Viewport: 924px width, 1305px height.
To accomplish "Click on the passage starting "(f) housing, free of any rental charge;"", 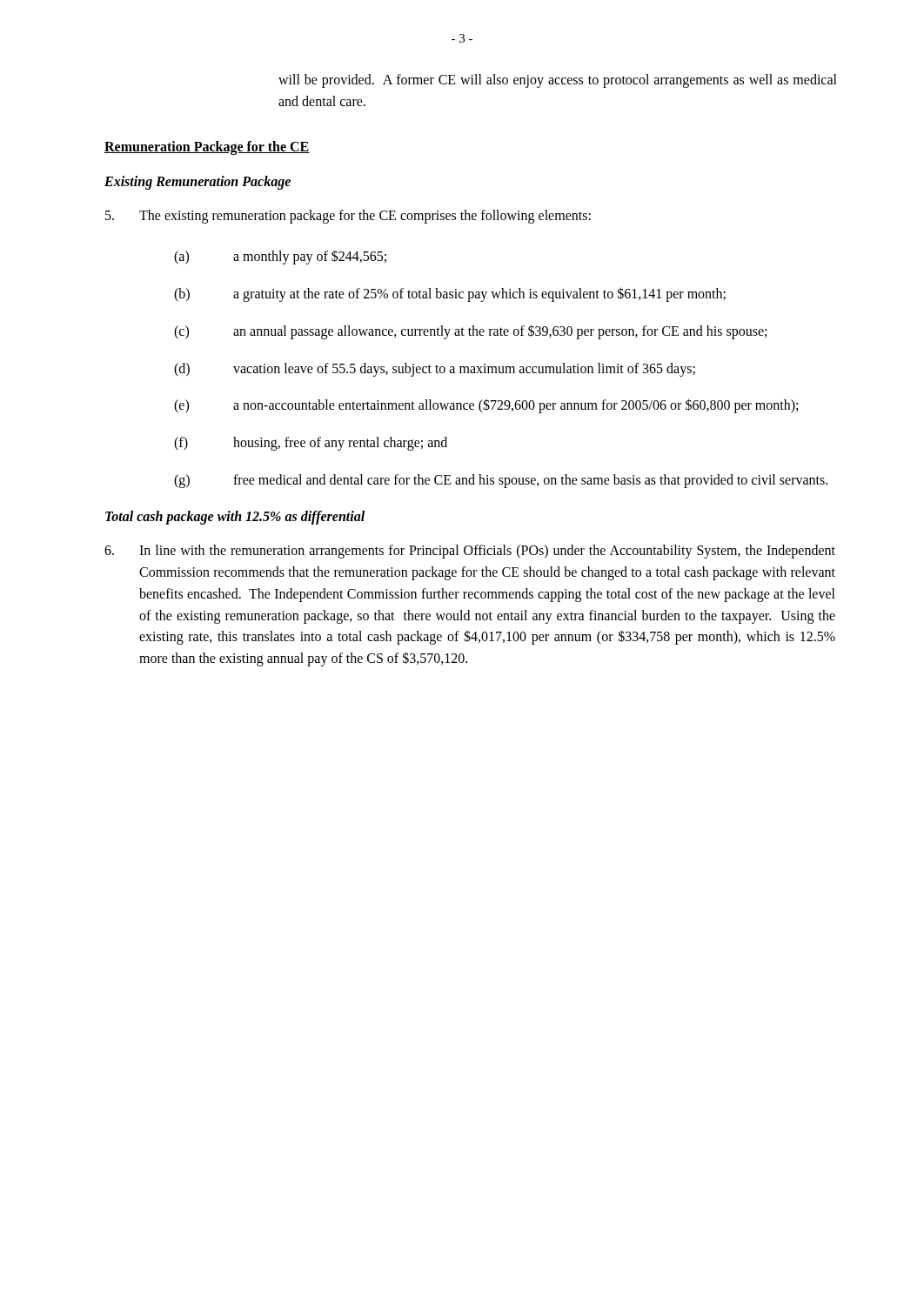I will coord(311,444).
